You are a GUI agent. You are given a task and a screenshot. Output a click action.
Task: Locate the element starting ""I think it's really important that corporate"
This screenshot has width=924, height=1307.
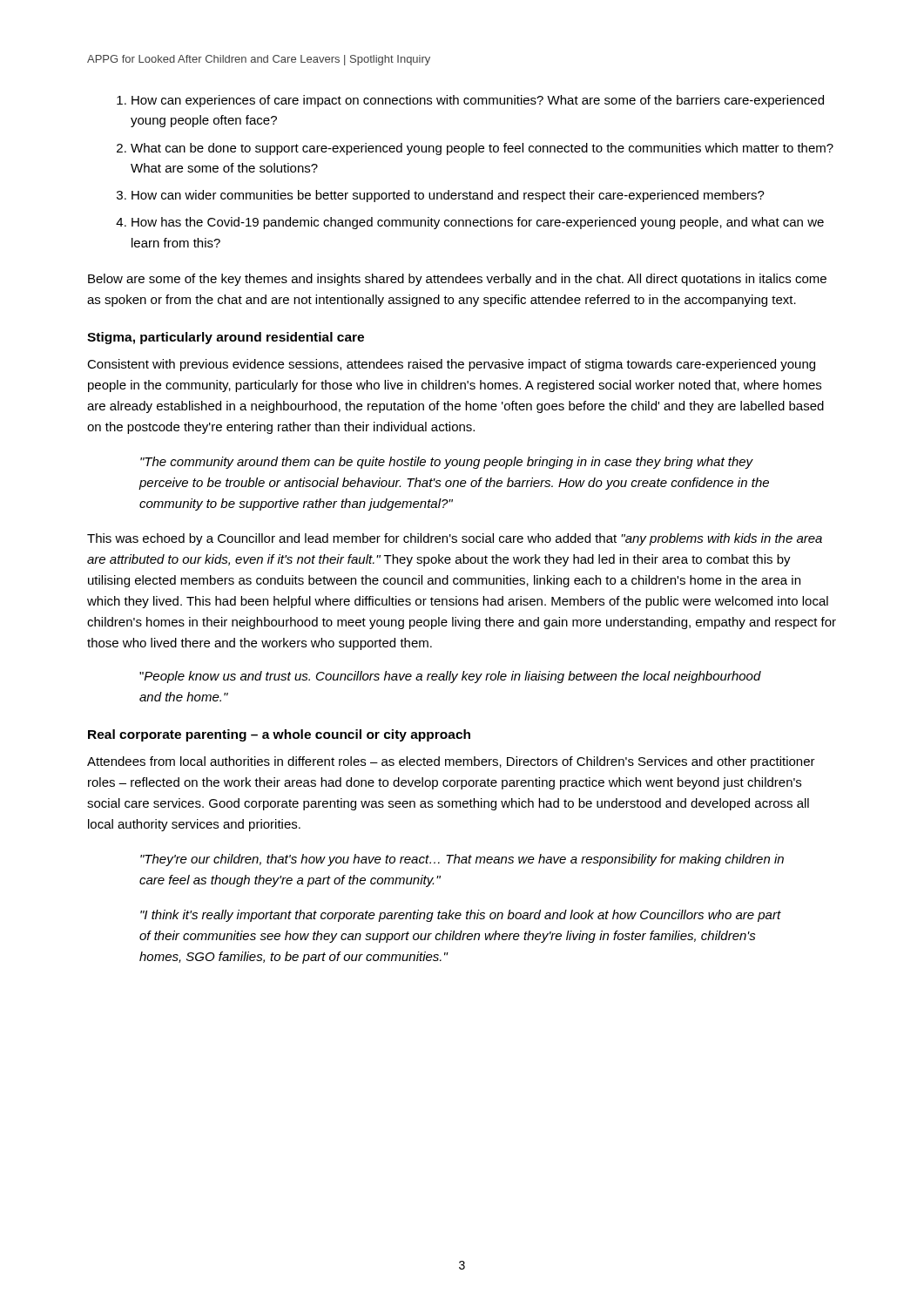pos(460,935)
